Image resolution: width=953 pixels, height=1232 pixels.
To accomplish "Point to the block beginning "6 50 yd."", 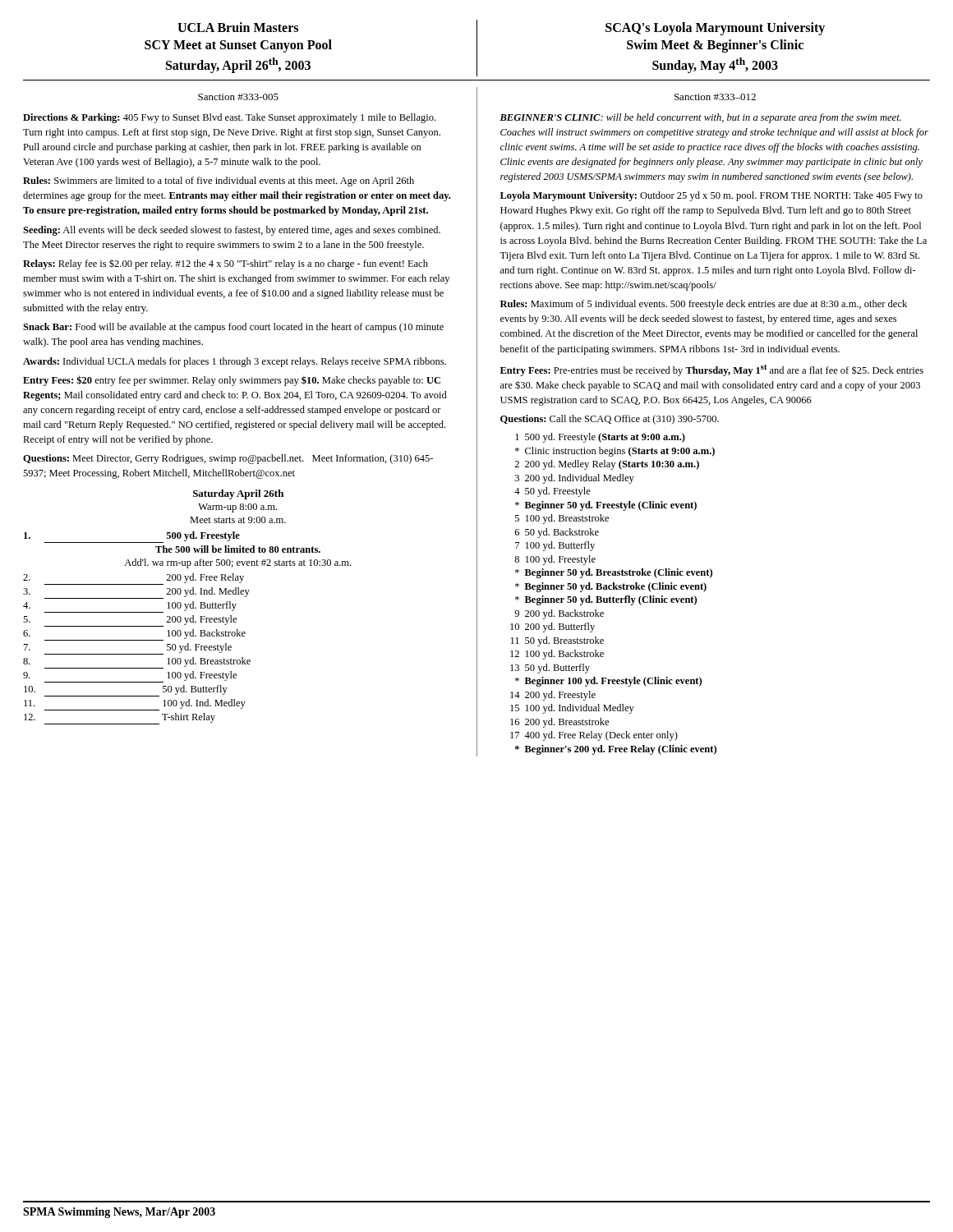I will [549, 532].
